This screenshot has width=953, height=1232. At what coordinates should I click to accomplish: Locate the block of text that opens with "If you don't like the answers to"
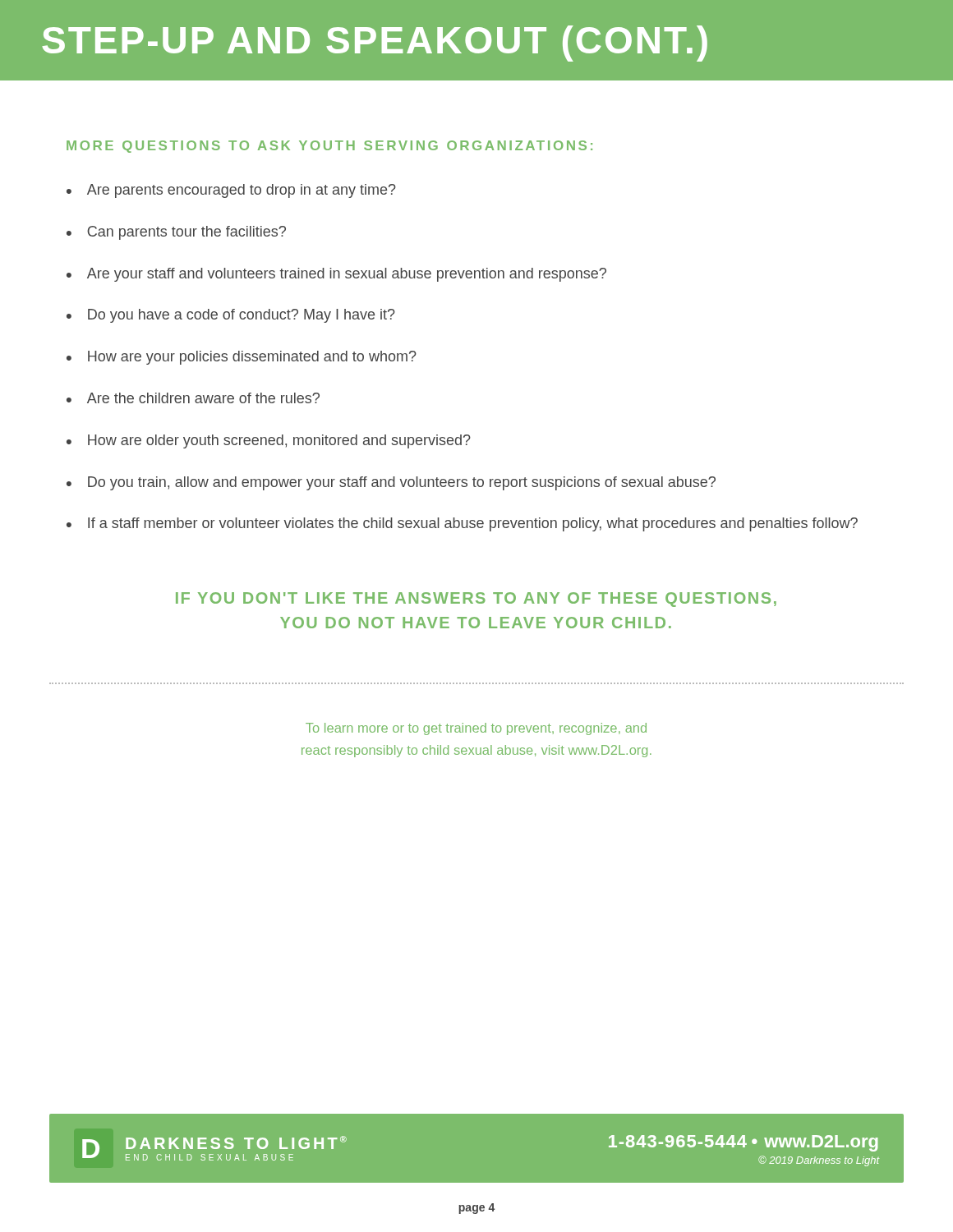click(x=476, y=610)
